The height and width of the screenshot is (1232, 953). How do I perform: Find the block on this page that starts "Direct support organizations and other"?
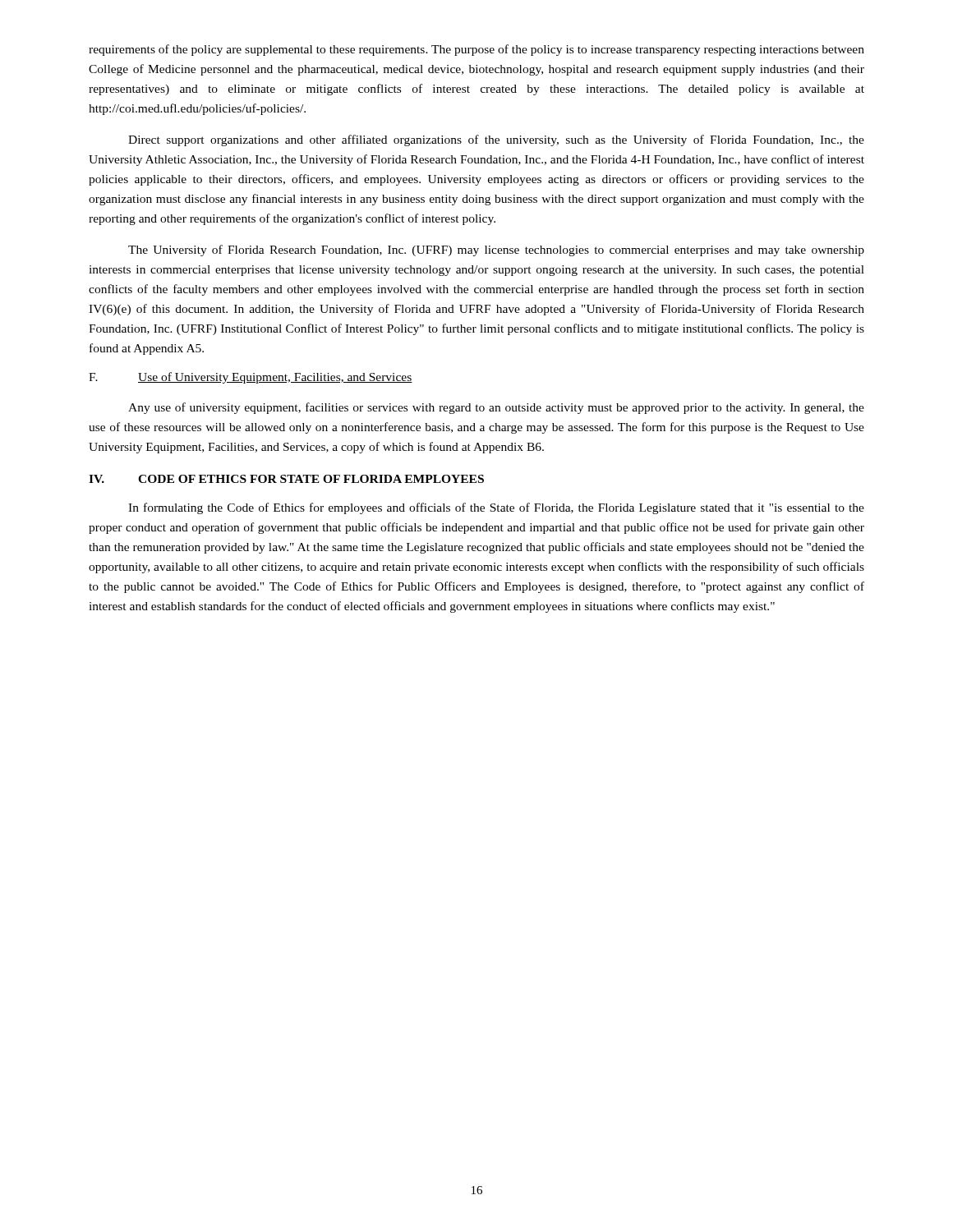coord(476,179)
